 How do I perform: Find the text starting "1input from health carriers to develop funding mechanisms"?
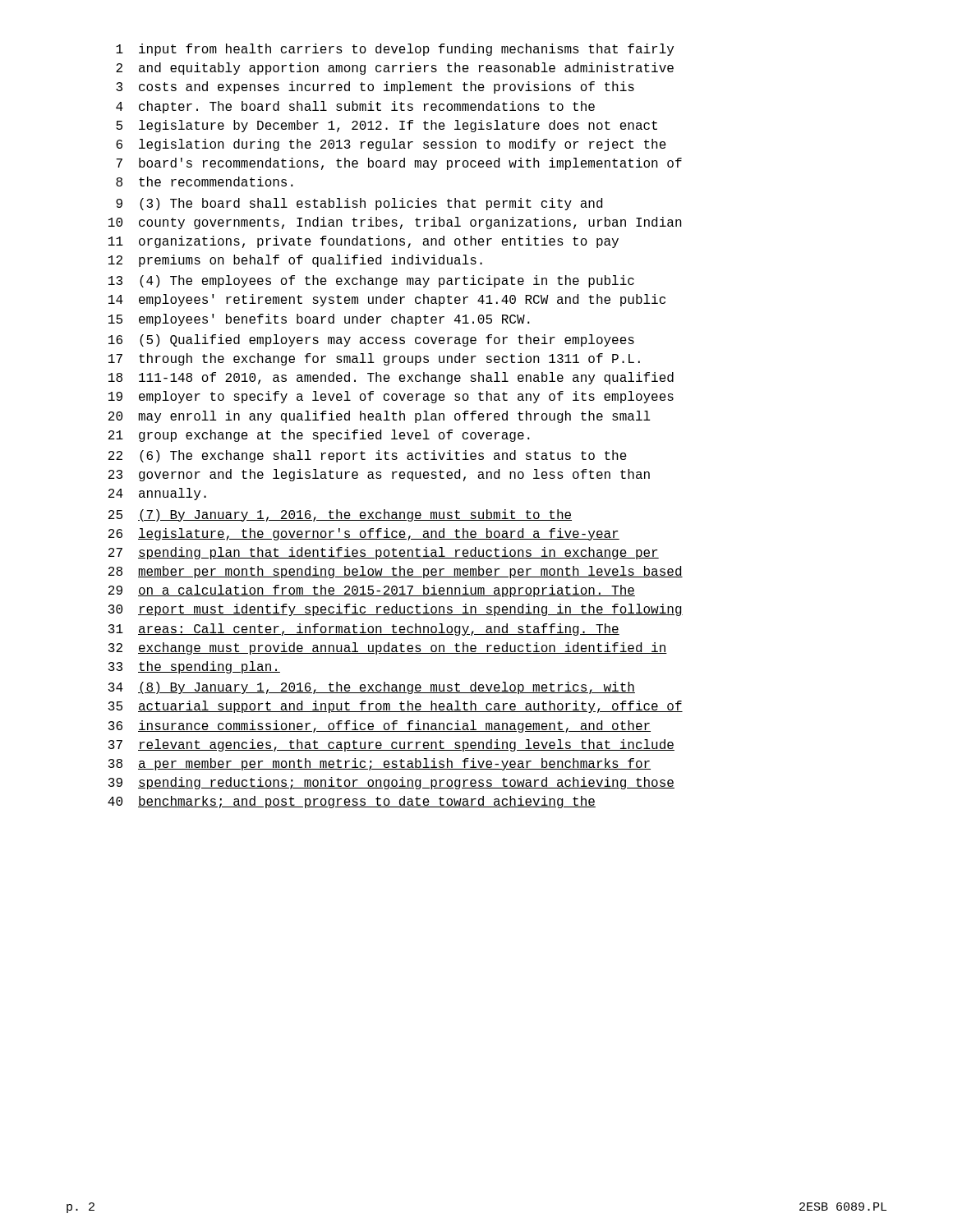(x=489, y=117)
